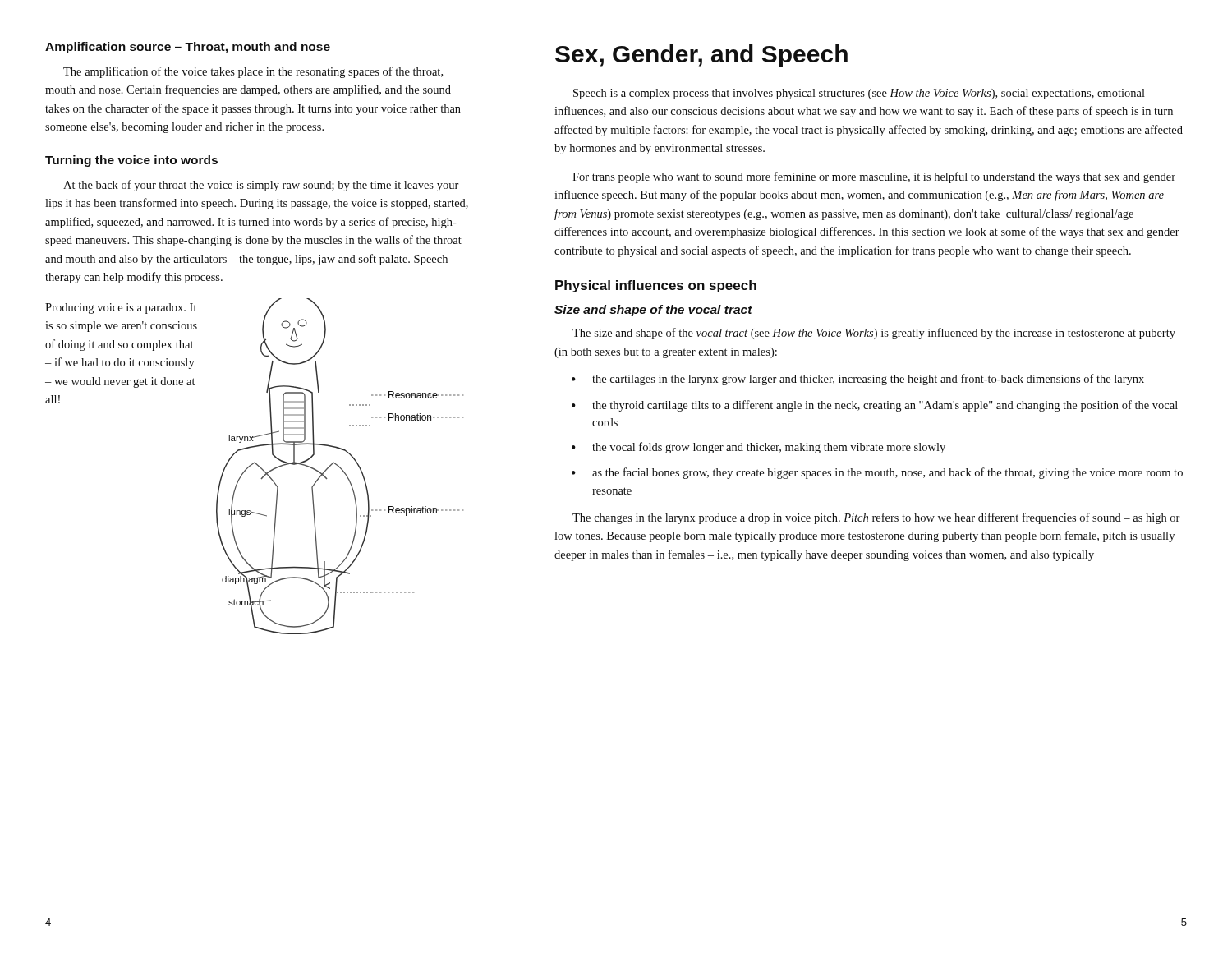The height and width of the screenshot is (953, 1232).
Task: Find the illustration
Action: point(324,466)
